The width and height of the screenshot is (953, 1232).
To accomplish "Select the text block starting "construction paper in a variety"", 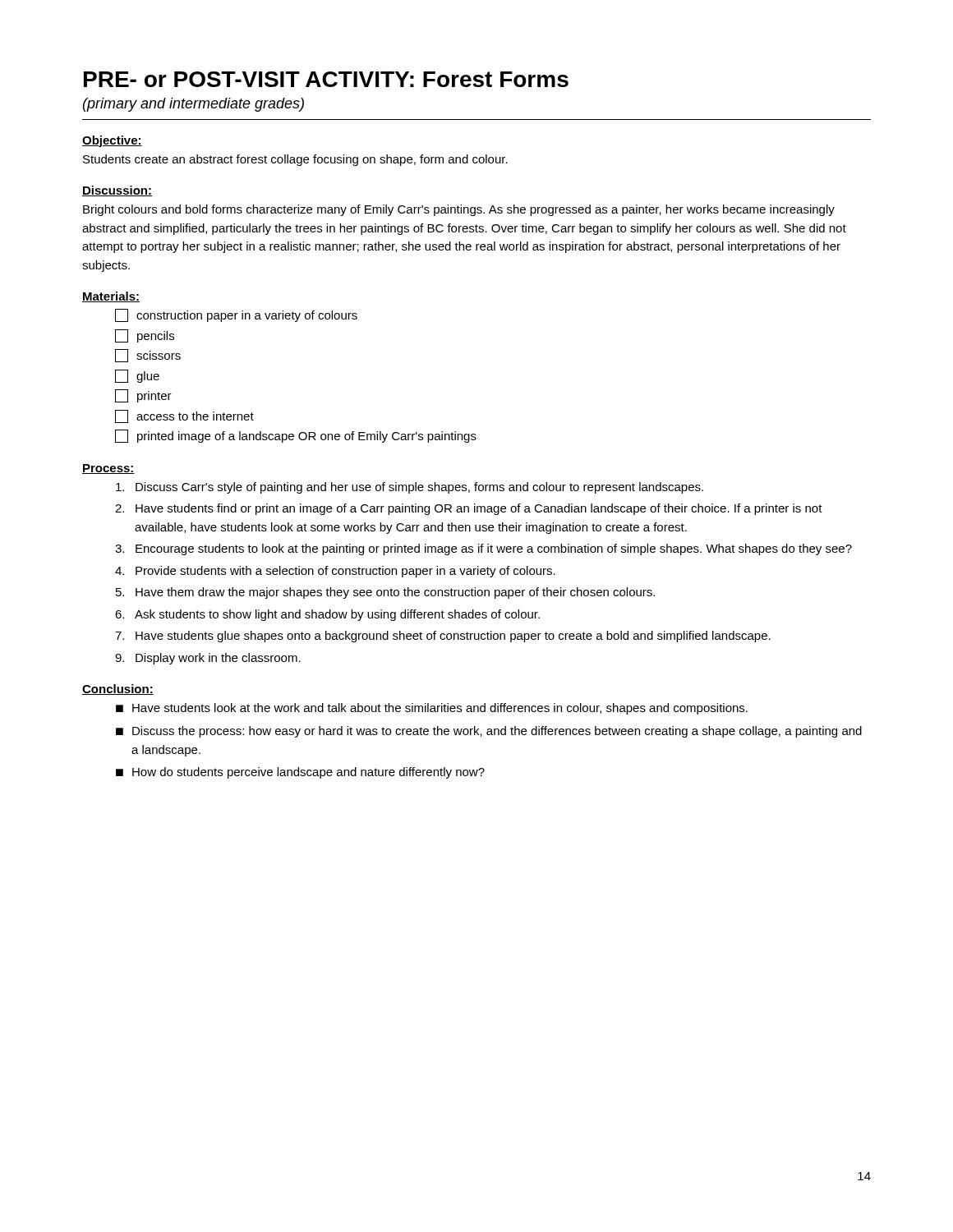I will [236, 316].
